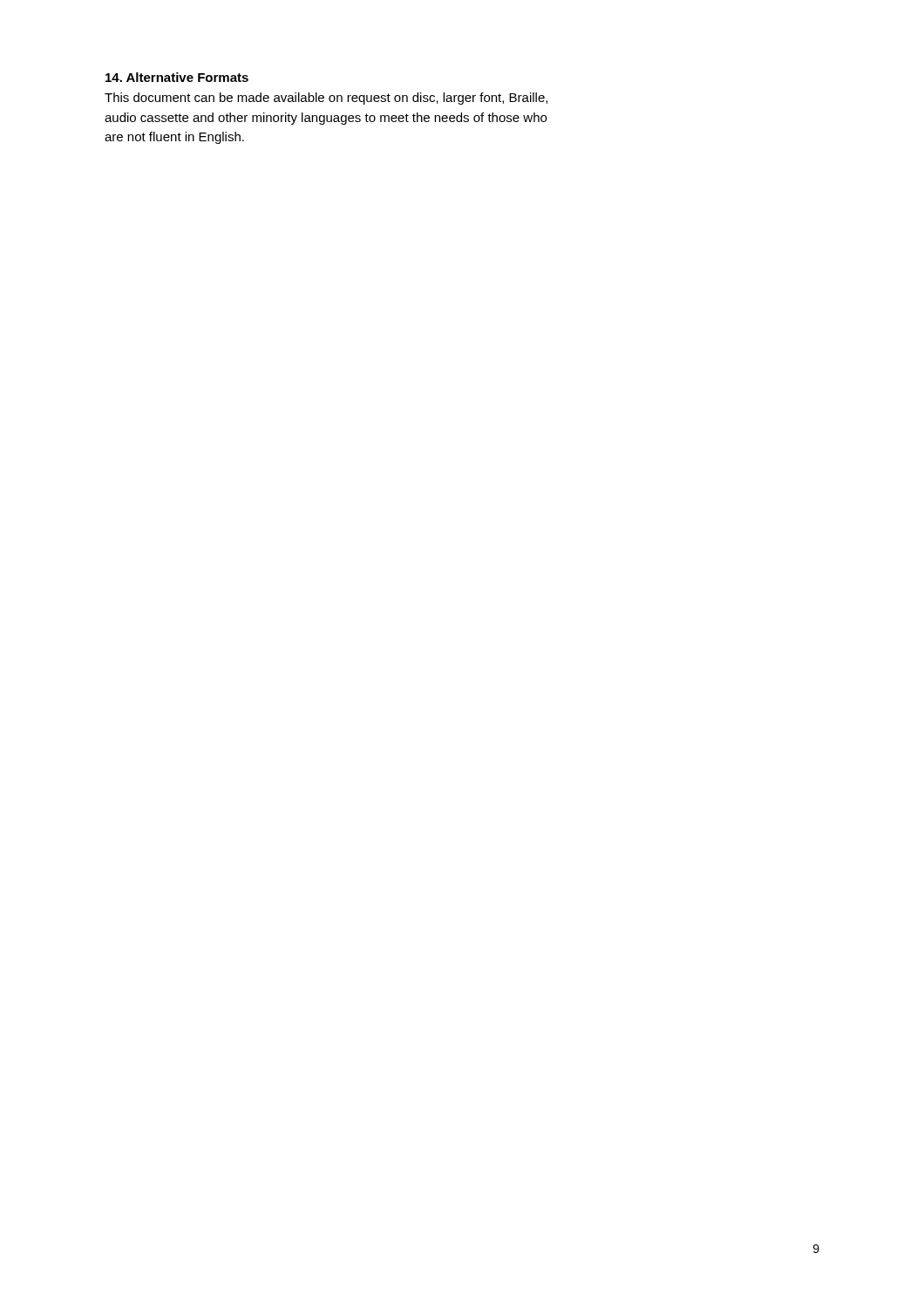Find the block on this page that starts "This document can be"

327,117
